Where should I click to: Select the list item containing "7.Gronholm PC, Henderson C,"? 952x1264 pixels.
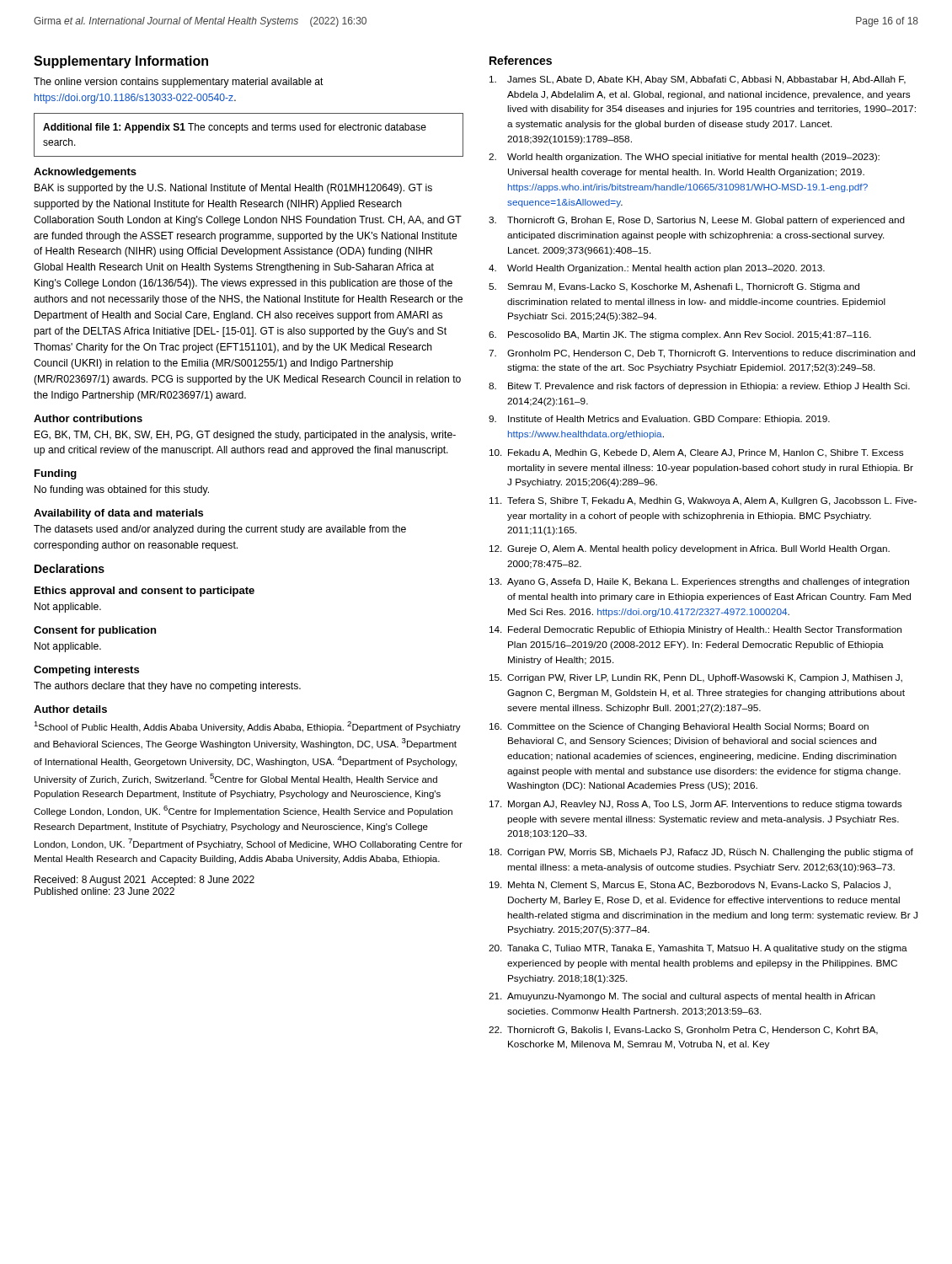pyautogui.click(x=703, y=361)
